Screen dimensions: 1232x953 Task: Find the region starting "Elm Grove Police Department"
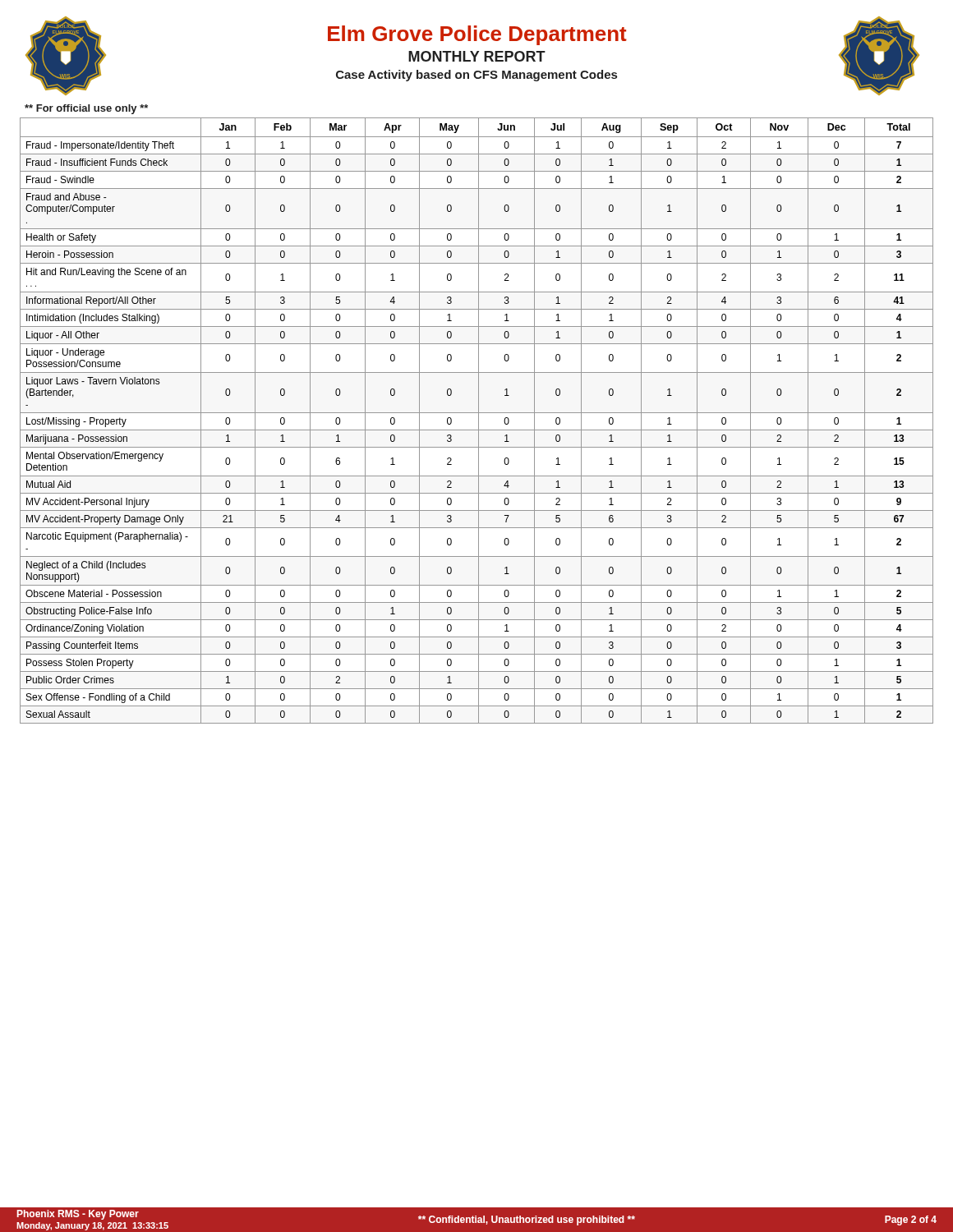click(476, 34)
